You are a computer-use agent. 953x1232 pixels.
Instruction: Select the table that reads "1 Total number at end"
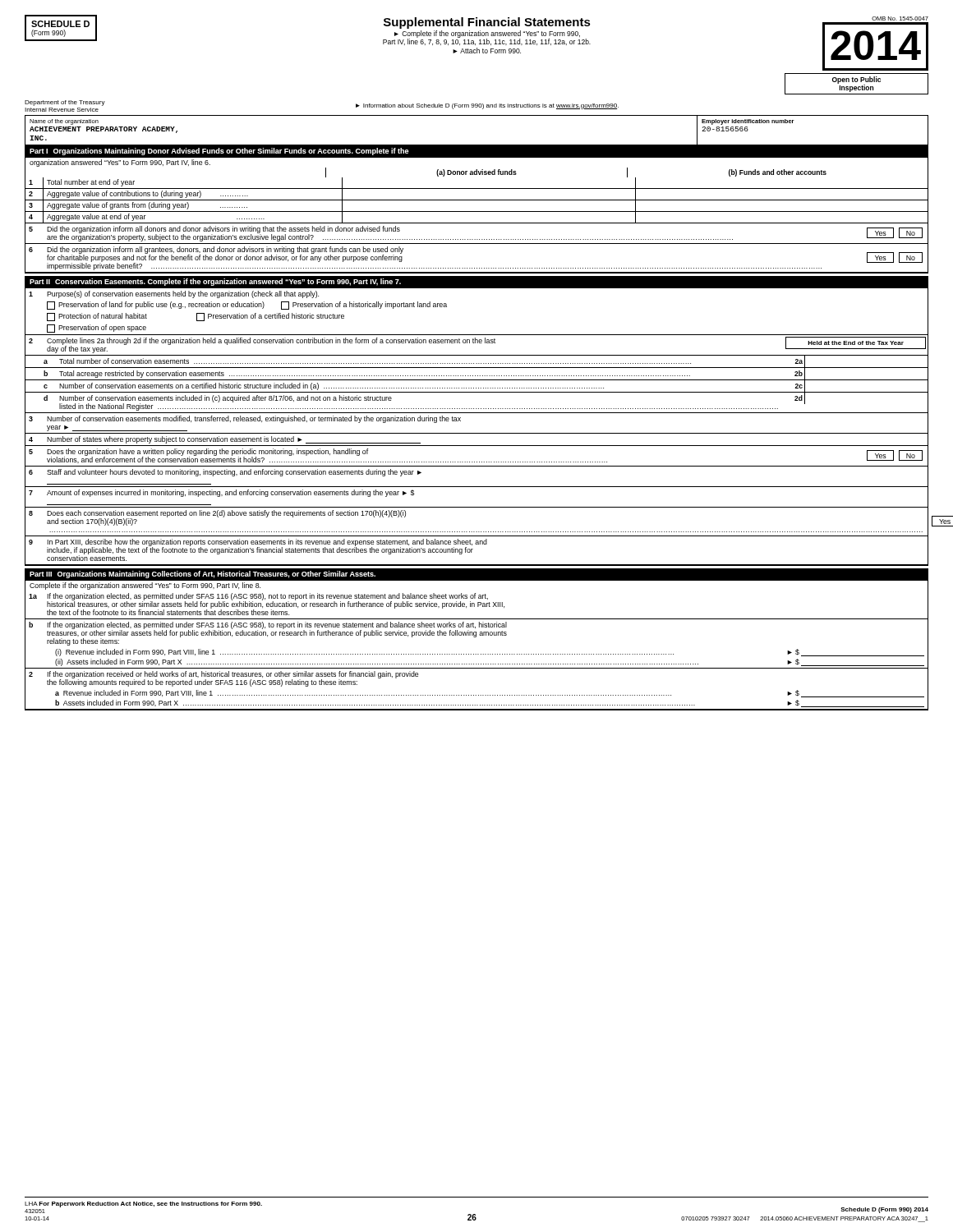[x=476, y=225]
